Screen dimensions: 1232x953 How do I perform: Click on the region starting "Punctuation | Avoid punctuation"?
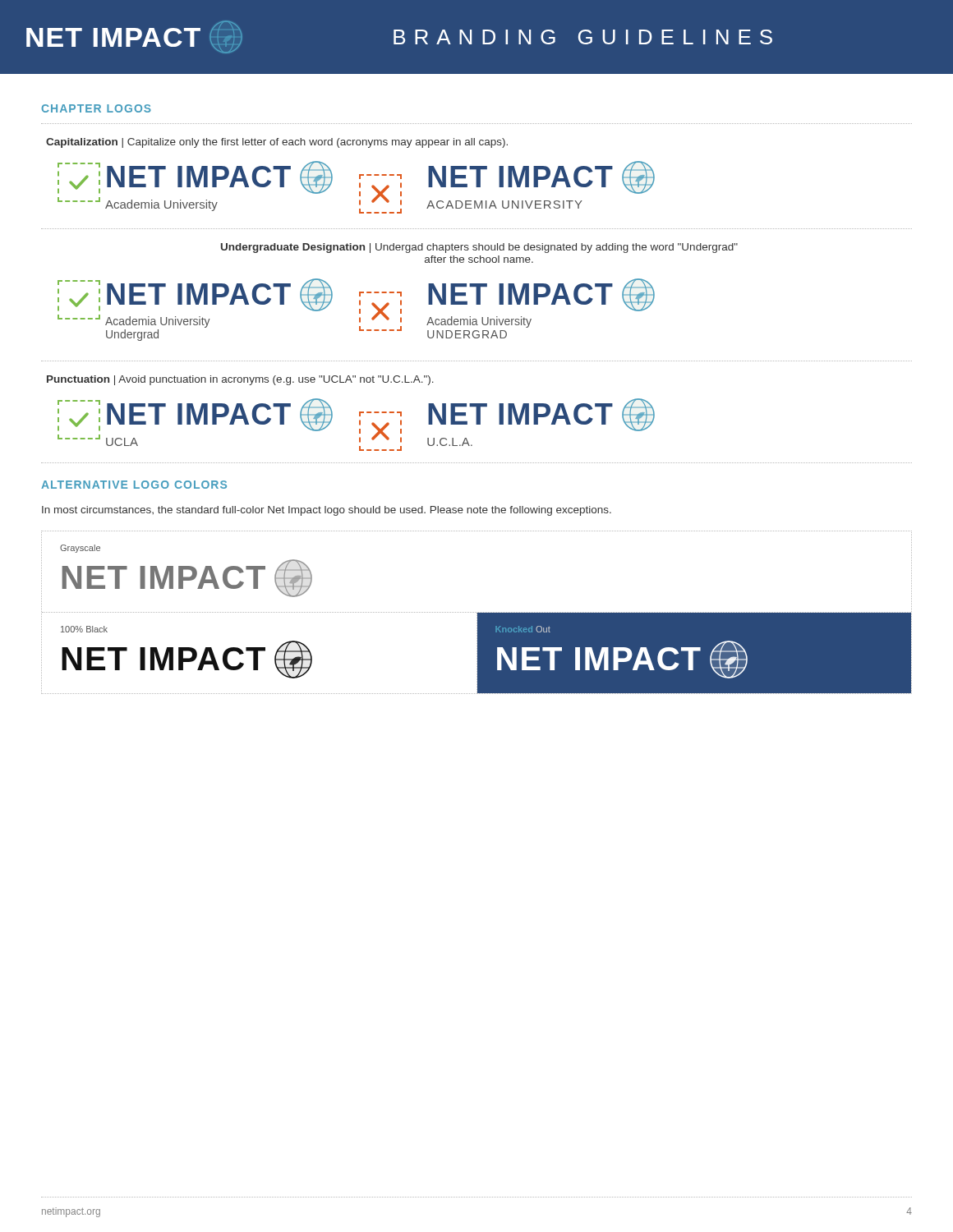coord(240,379)
